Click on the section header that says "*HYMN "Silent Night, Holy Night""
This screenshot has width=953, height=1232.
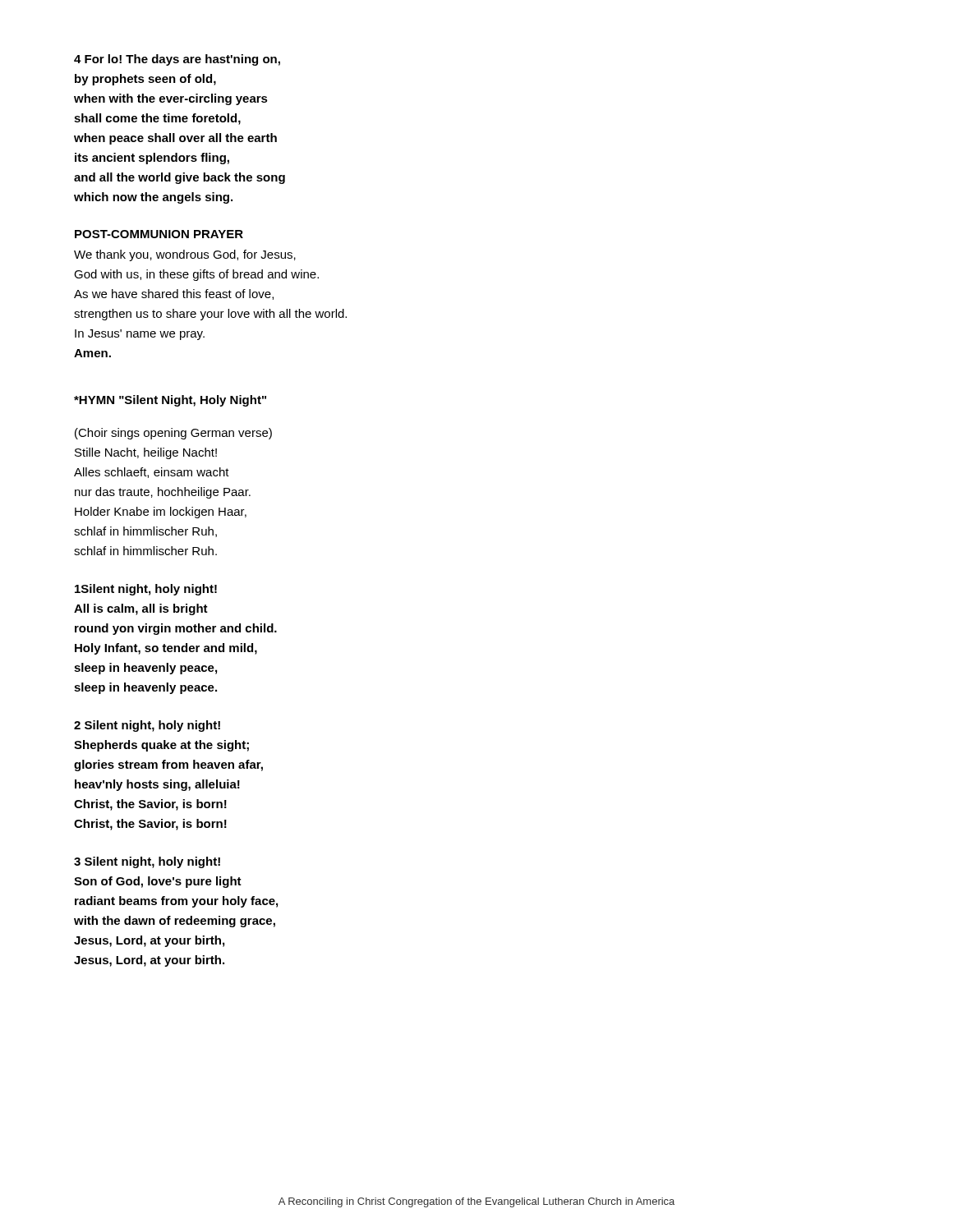170,400
